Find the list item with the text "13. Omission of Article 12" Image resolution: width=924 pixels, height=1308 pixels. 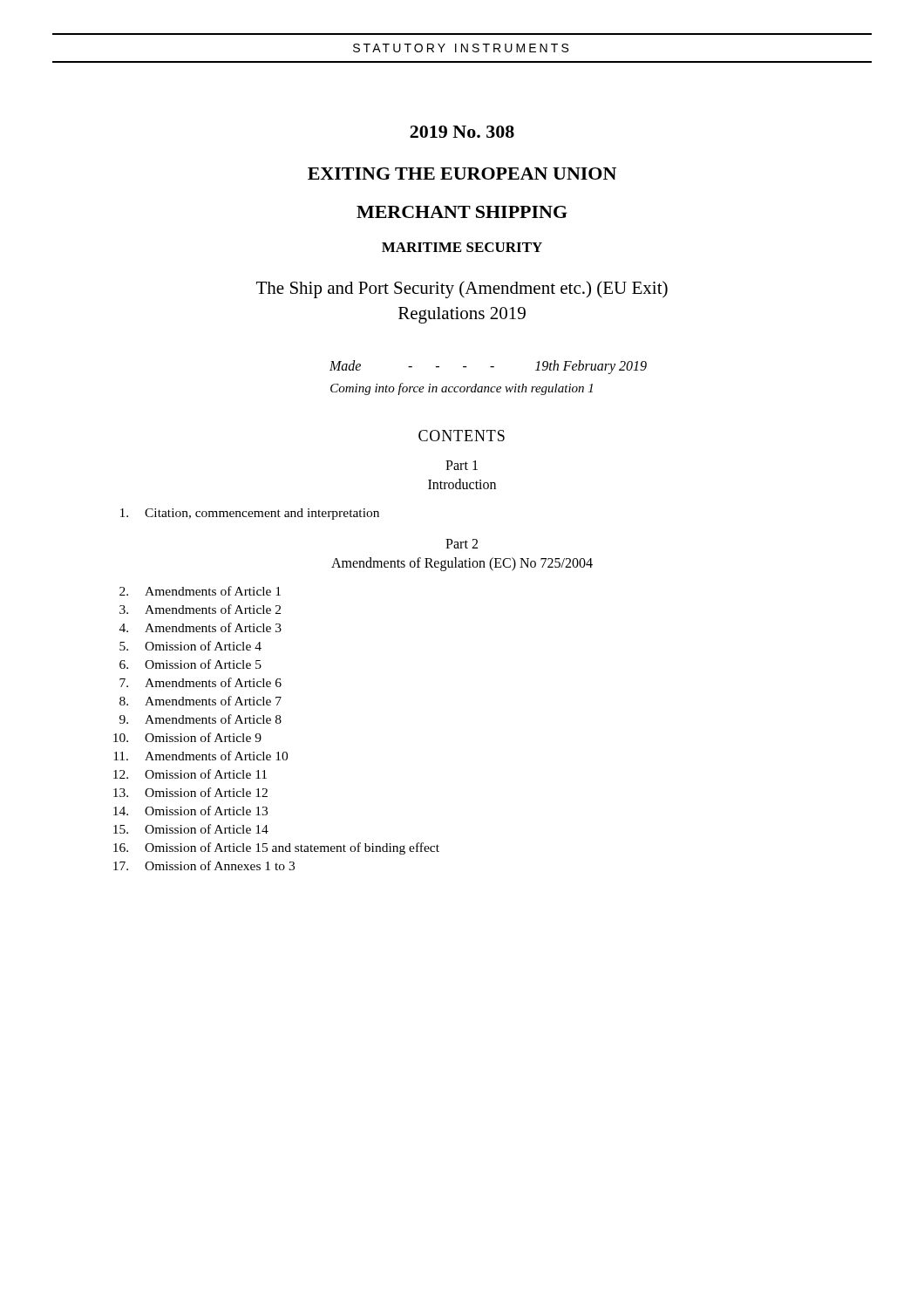[x=190, y=792]
